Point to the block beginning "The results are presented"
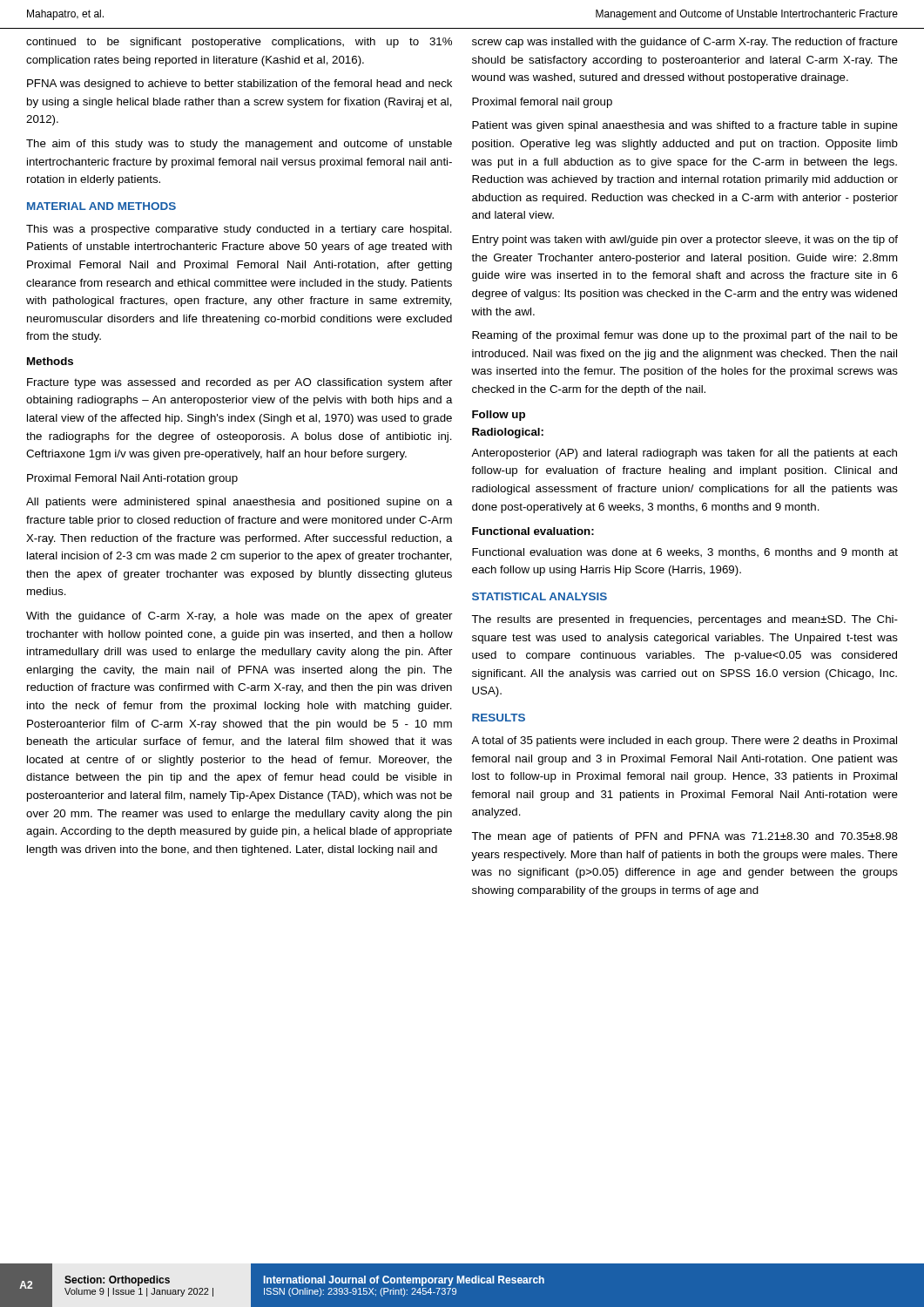Screen dimensions: 1307x924 [x=685, y=656]
